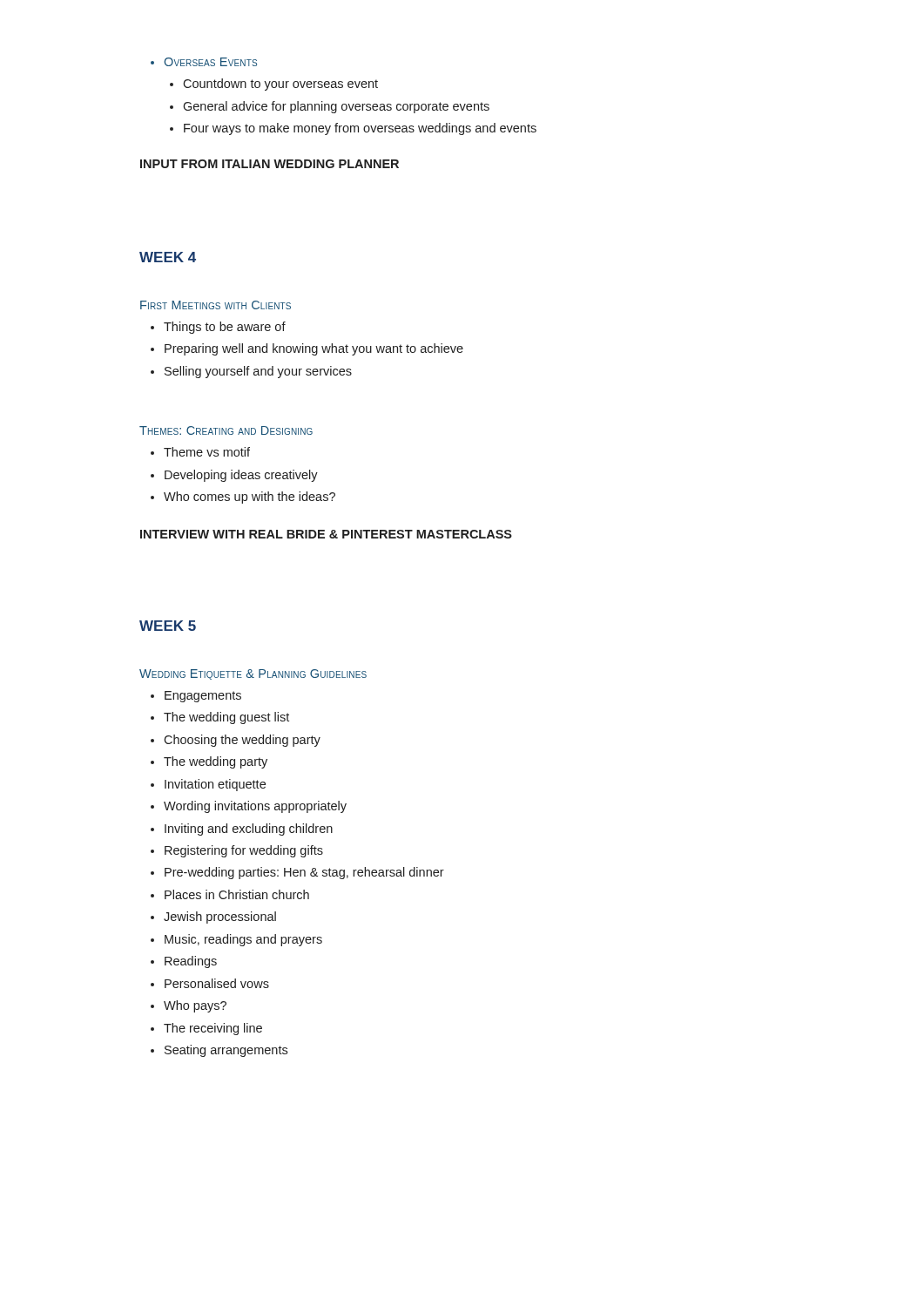Image resolution: width=924 pixels, height=1307 pixels.
Task: Click on the list item that says "Seating arrangements"
Action: coord(219,1051)
